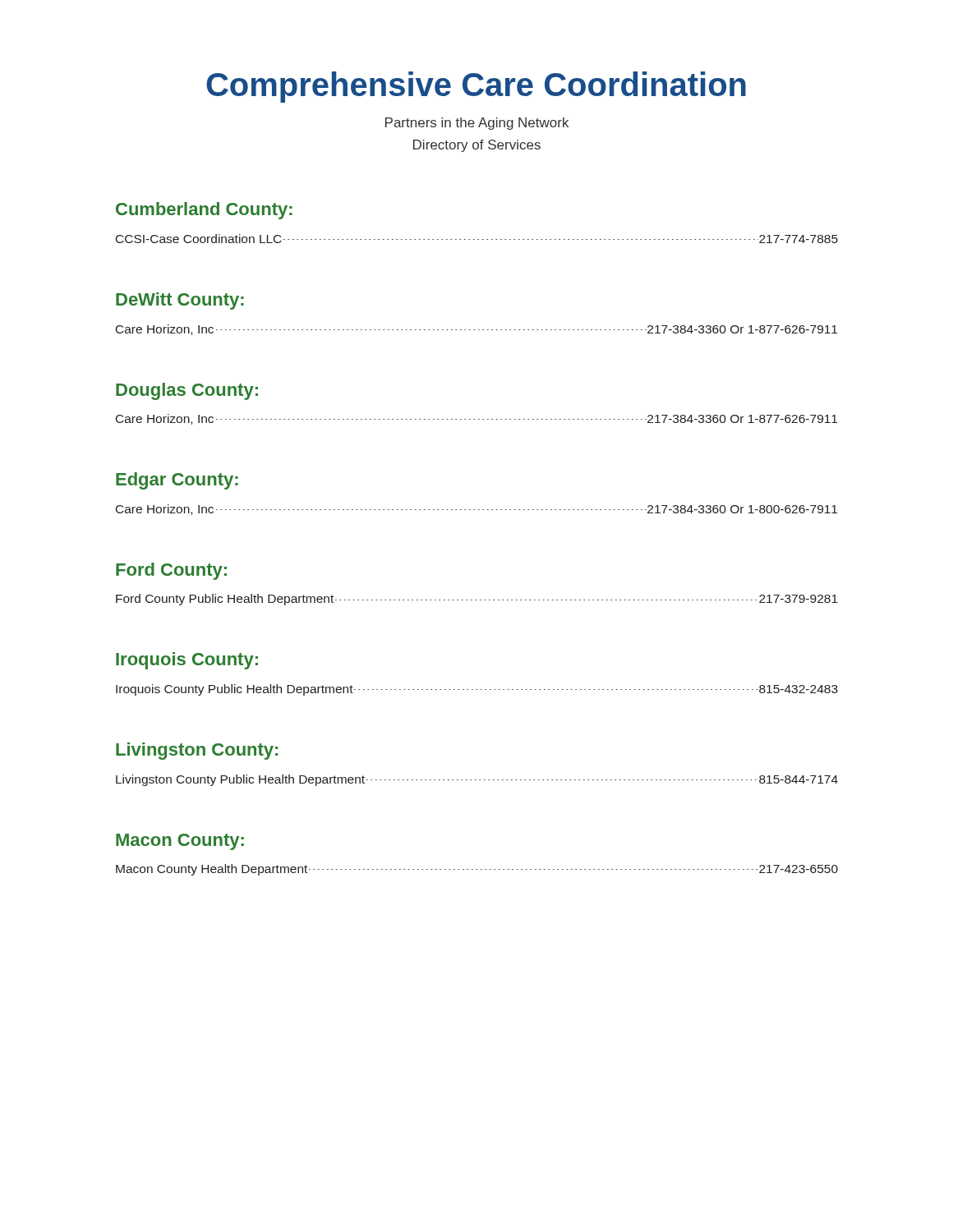Image resolution: width=953 pixels, height=1232 pixels.
Task: Where does it say "Partners in the Aging NetworkDirectory of Services"?
Action: 476,134
